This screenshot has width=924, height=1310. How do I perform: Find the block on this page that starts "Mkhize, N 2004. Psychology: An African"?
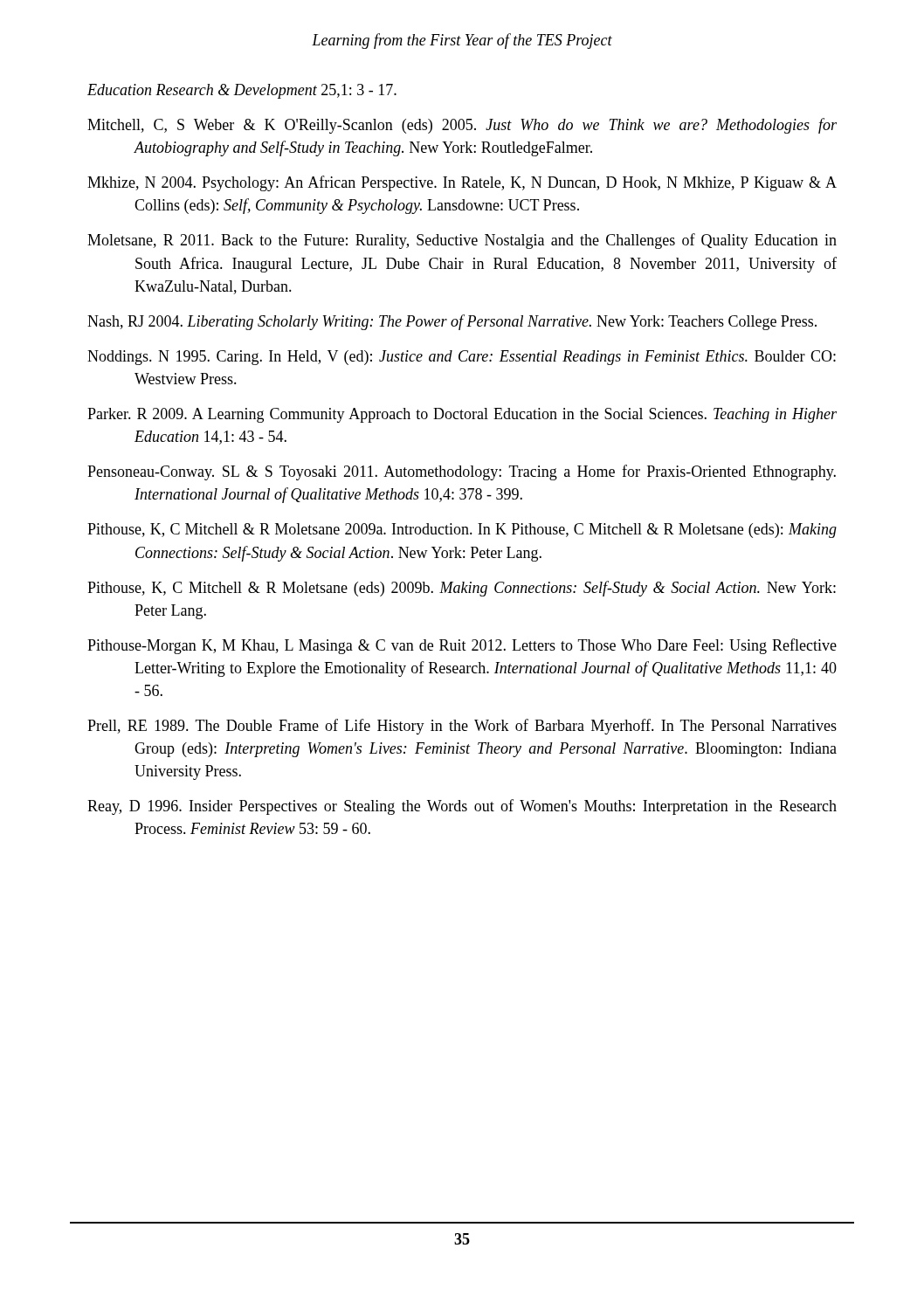click(x=462, y=194)
